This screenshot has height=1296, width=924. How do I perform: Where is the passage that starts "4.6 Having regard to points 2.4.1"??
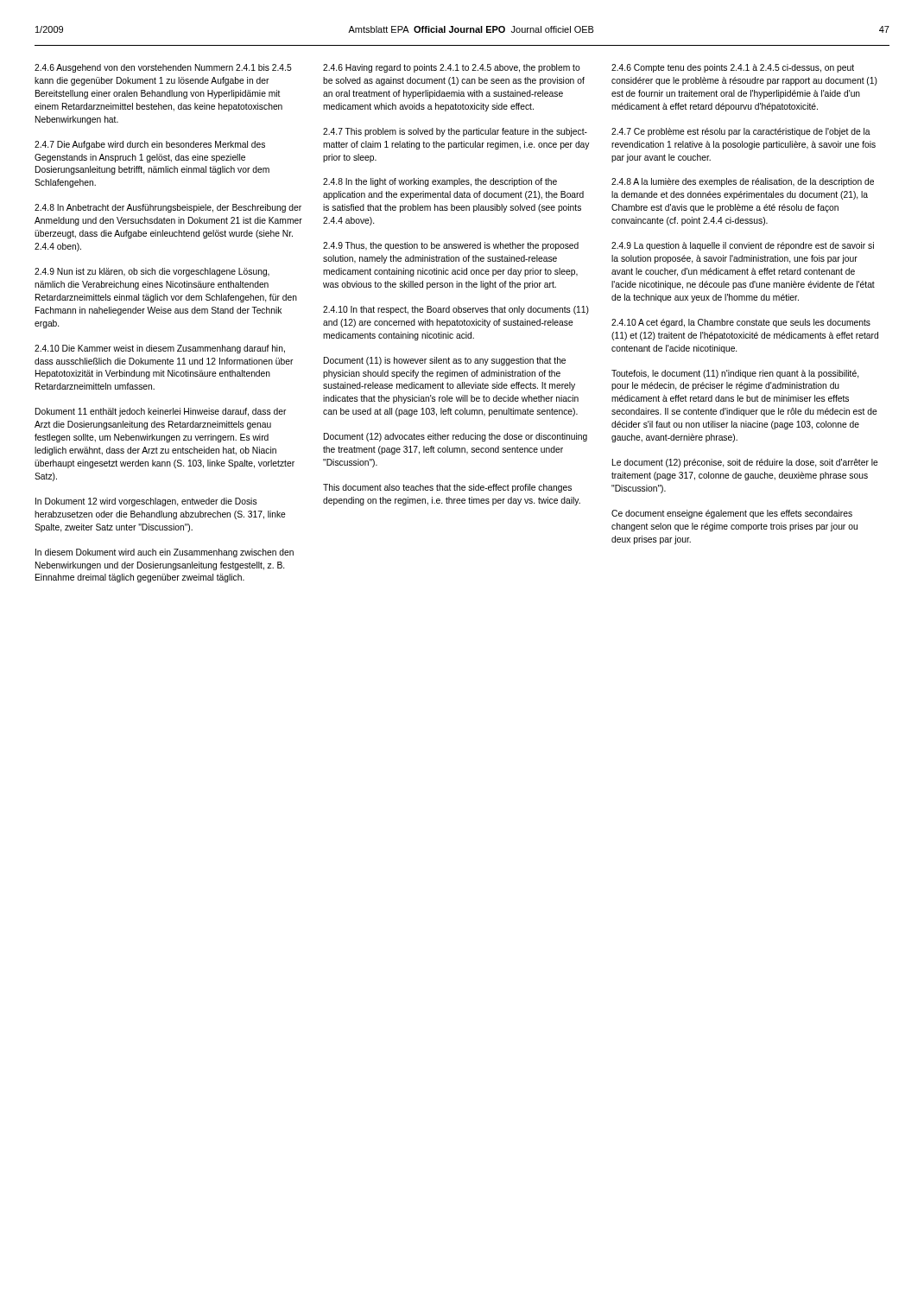click(x=457, y=285)
